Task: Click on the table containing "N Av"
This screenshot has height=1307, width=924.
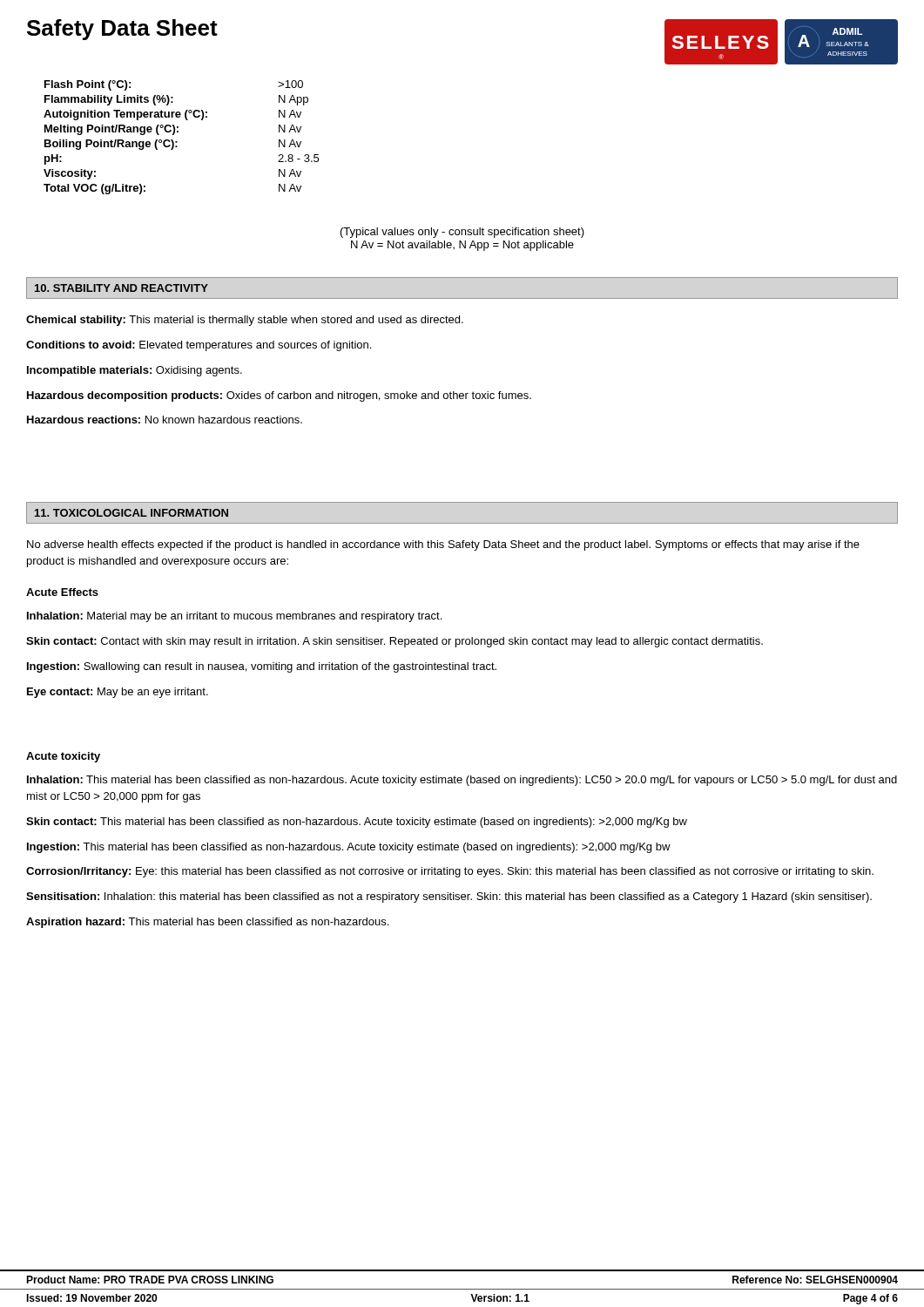Action: 462,136
